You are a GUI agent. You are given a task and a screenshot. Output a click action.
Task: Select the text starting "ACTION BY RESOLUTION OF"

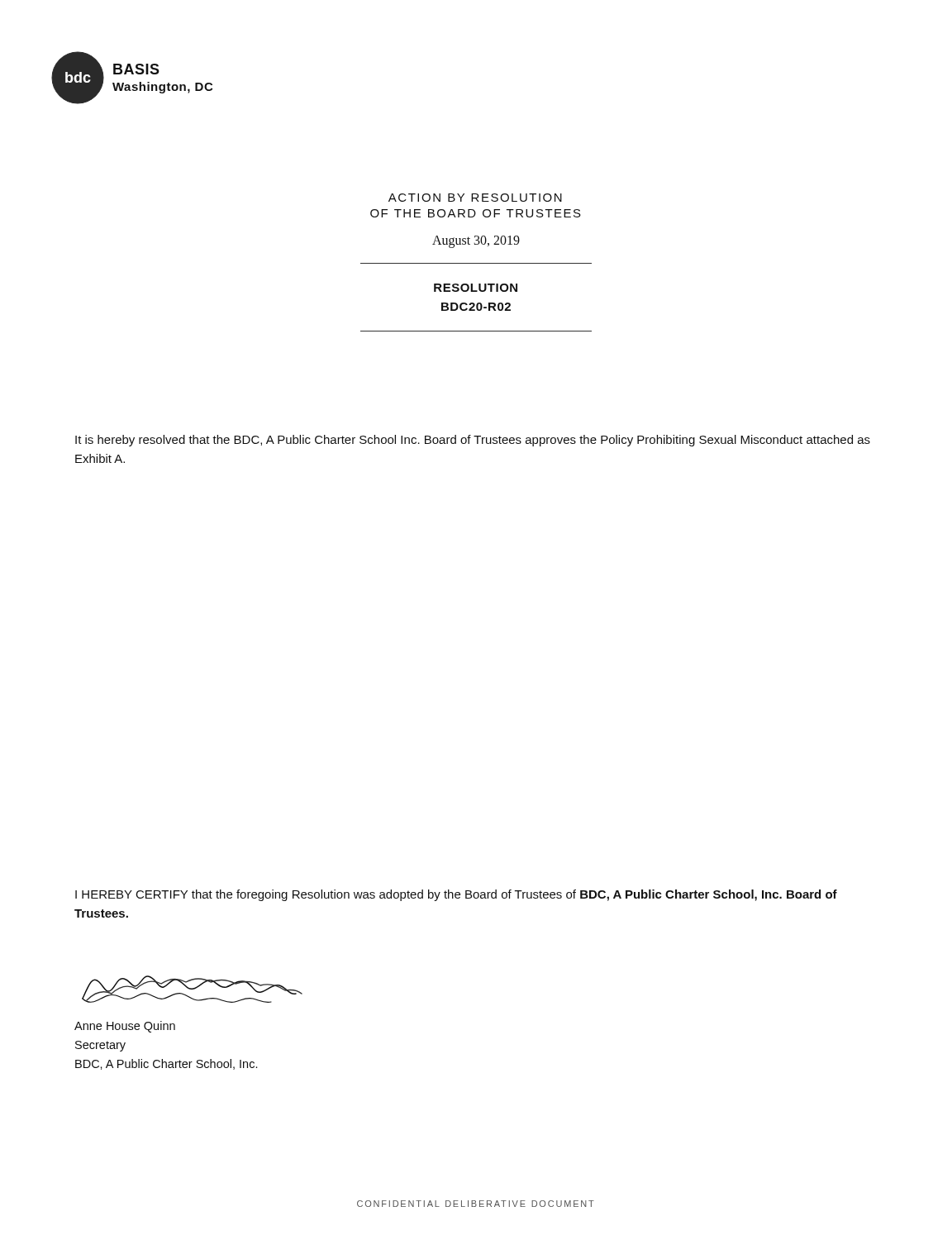(x=476, y=261)
